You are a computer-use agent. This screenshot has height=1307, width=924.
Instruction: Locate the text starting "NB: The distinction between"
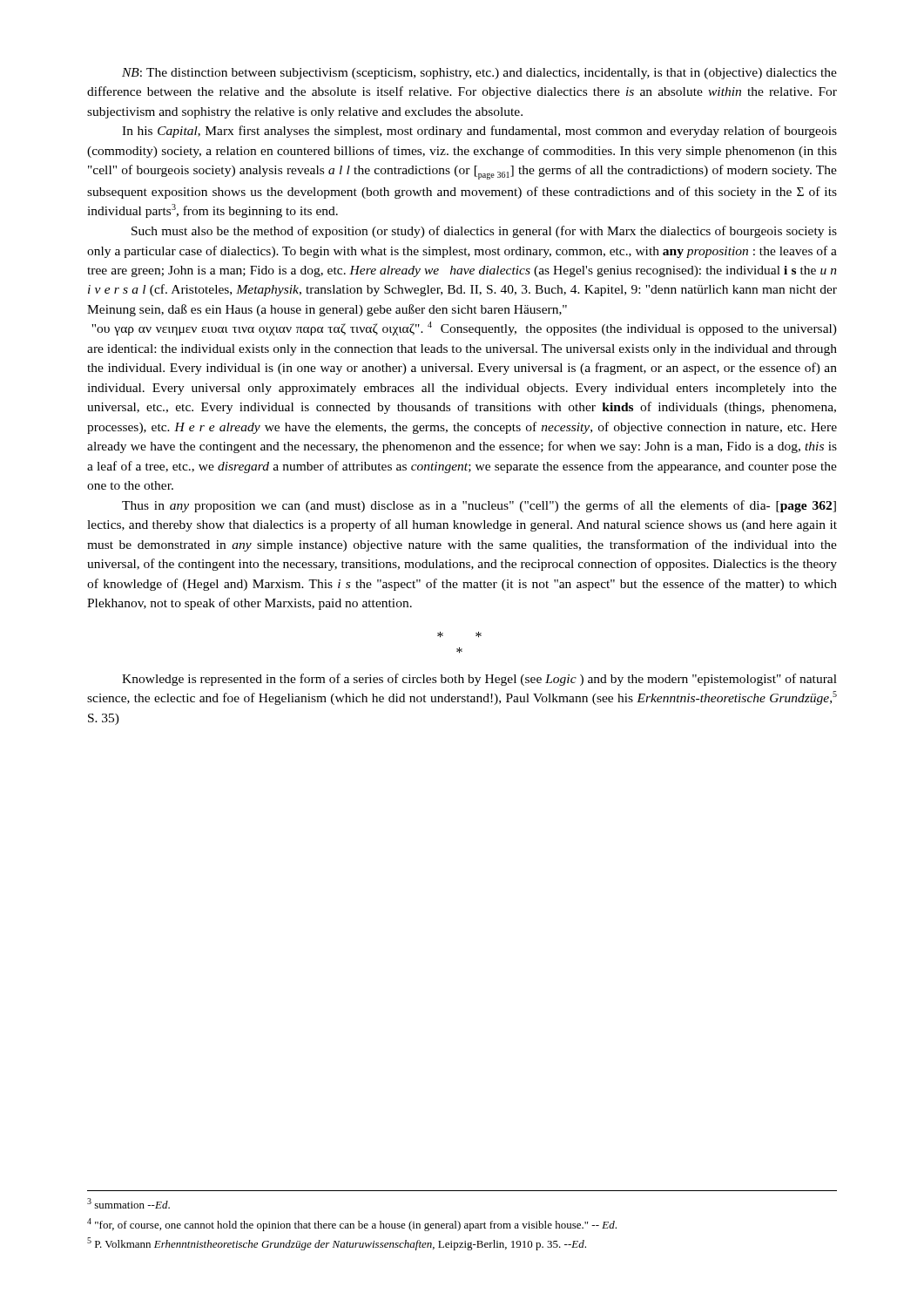click(x=462, y=92)
